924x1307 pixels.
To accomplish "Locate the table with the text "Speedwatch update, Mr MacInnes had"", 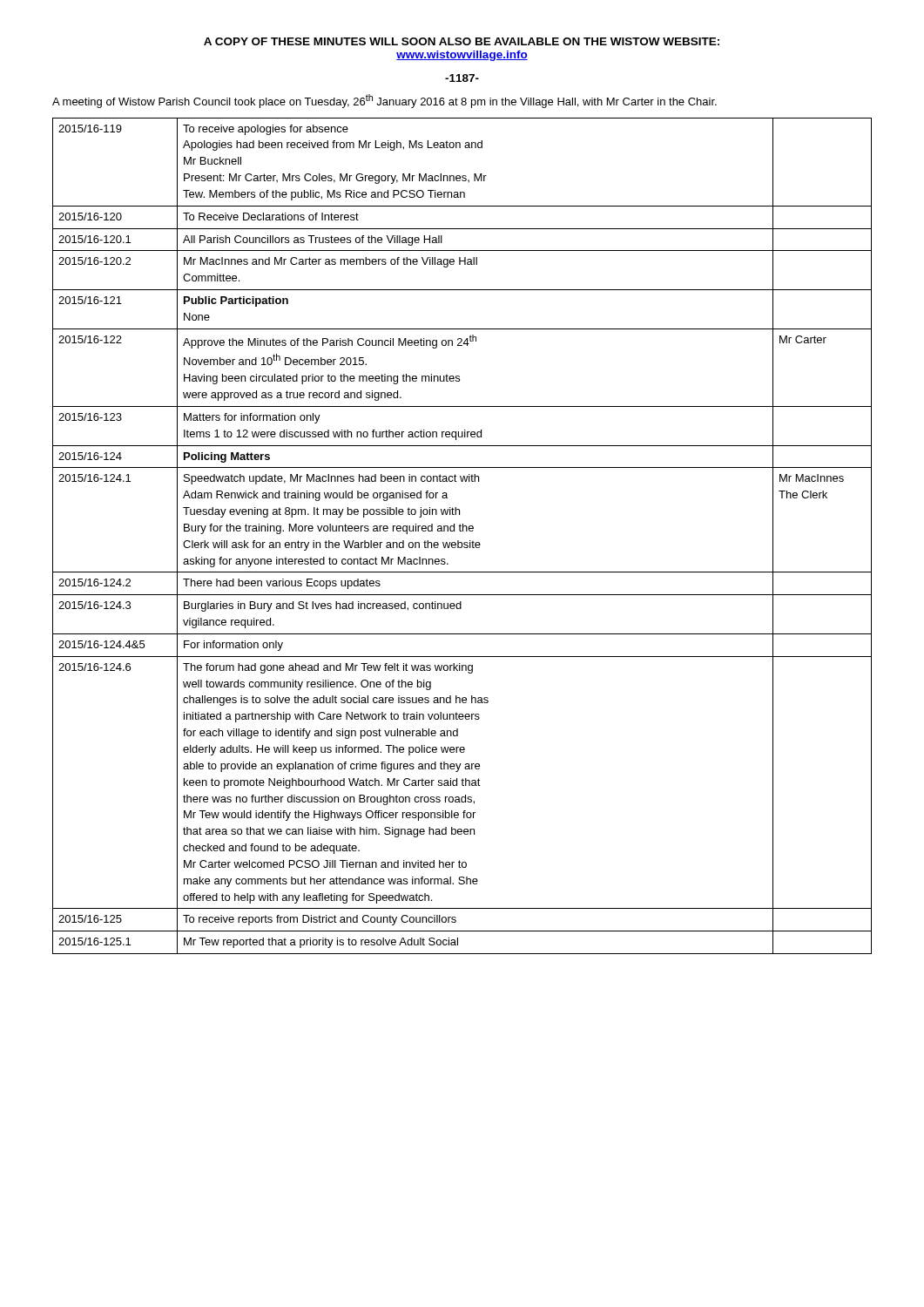I will point(462,536).
